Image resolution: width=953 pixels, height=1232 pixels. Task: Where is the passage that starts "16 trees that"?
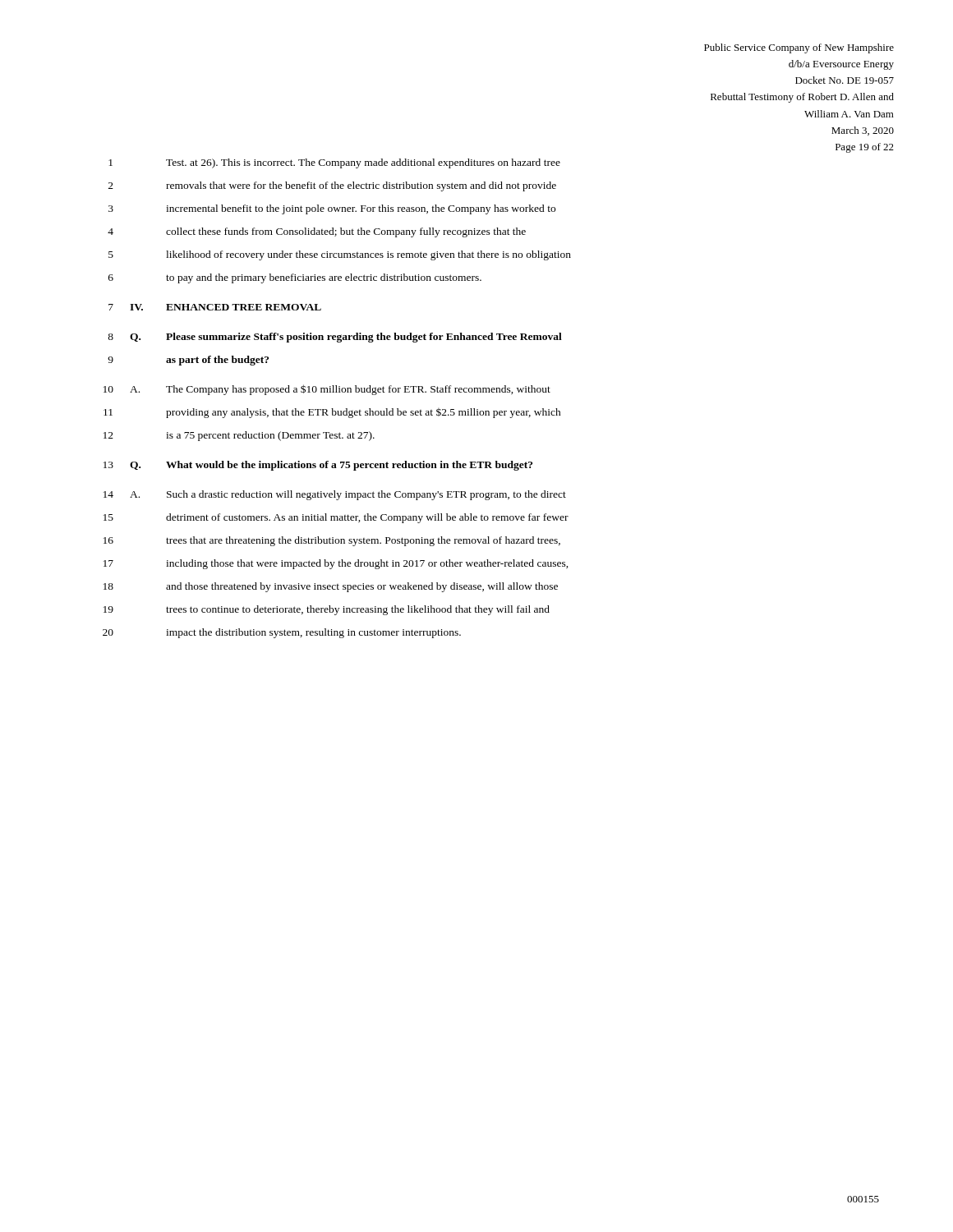pos(476,541)
